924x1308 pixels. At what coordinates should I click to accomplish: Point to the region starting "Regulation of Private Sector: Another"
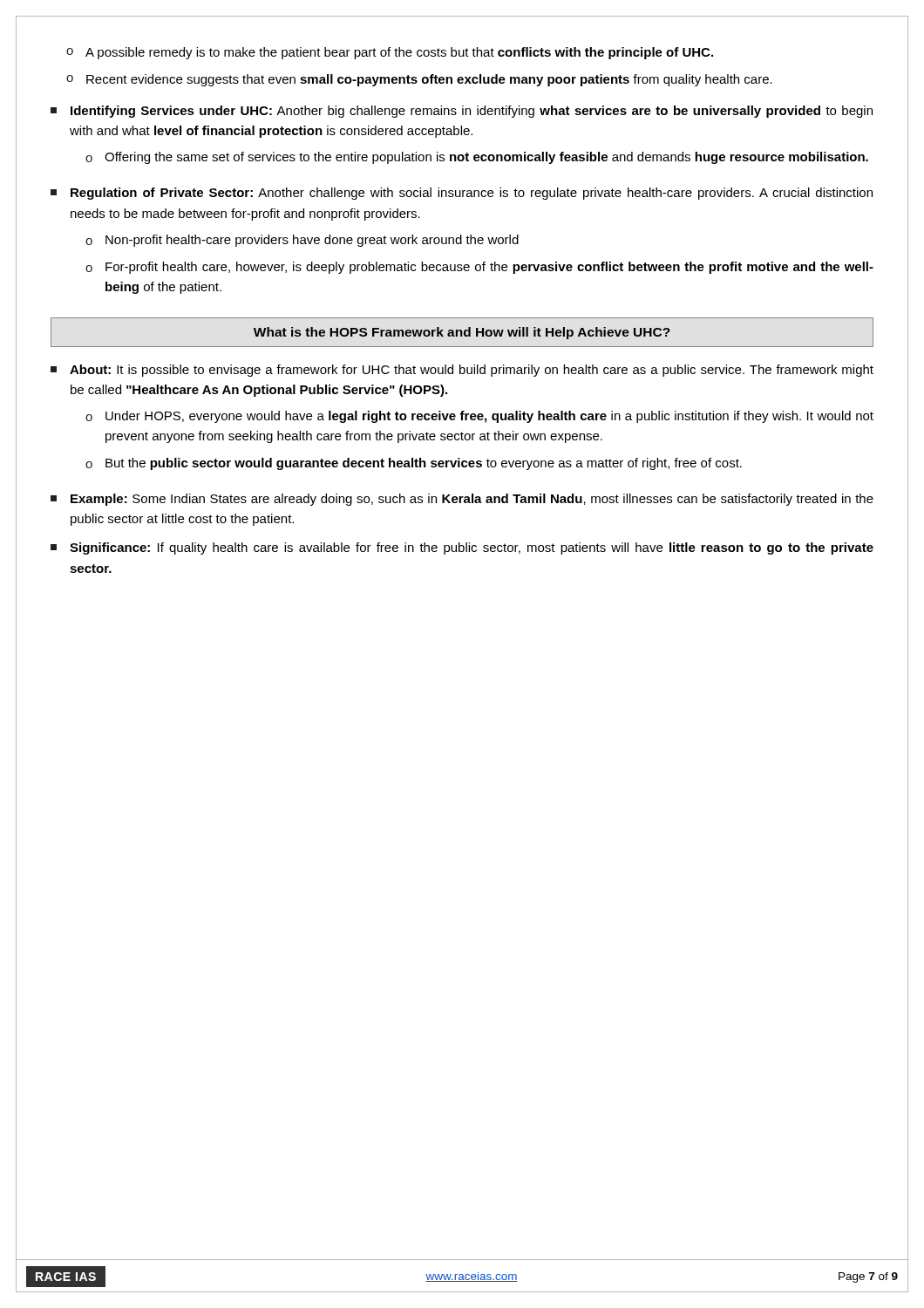coord(462,243)
